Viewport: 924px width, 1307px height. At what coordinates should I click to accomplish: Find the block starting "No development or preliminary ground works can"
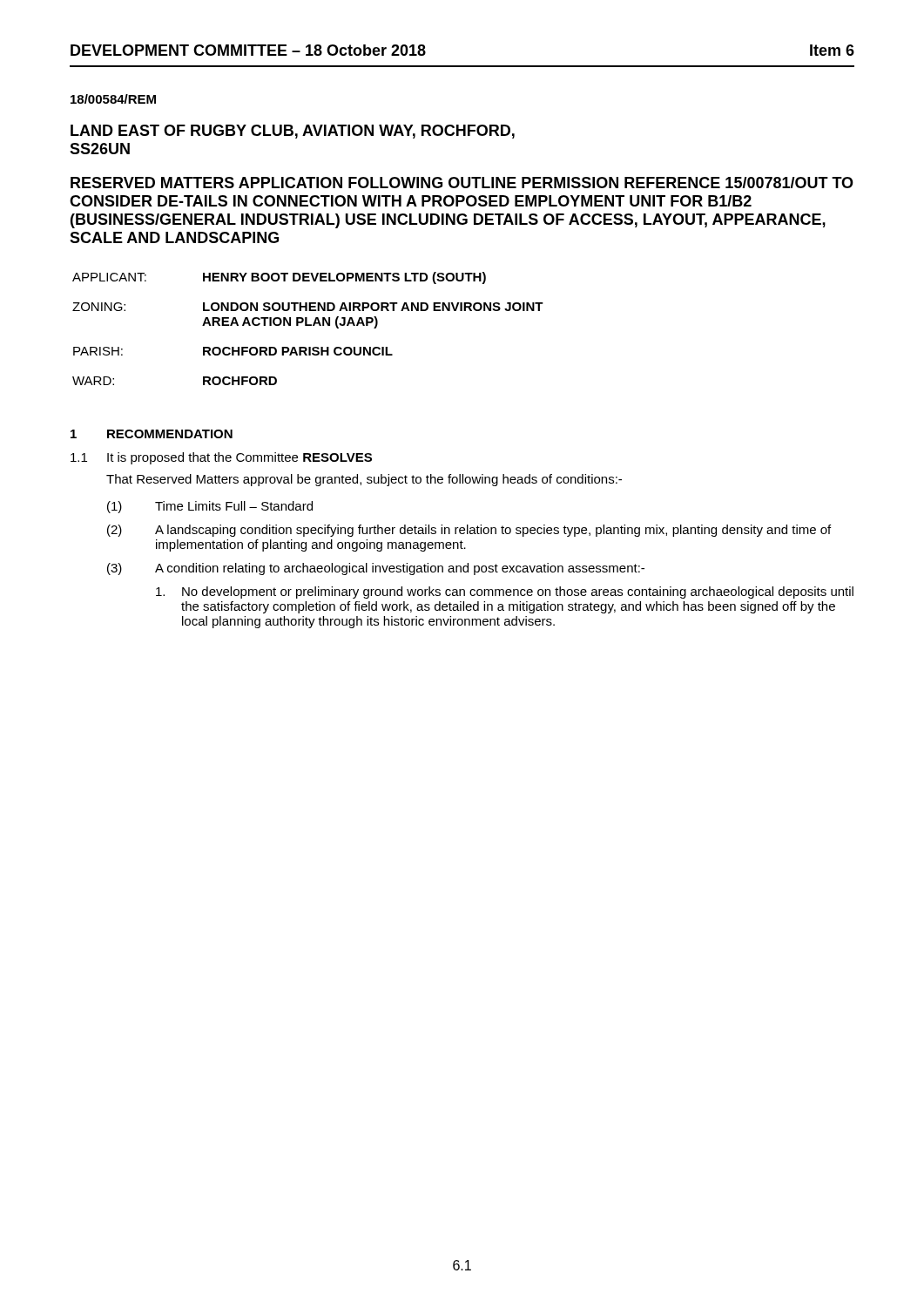505,606
